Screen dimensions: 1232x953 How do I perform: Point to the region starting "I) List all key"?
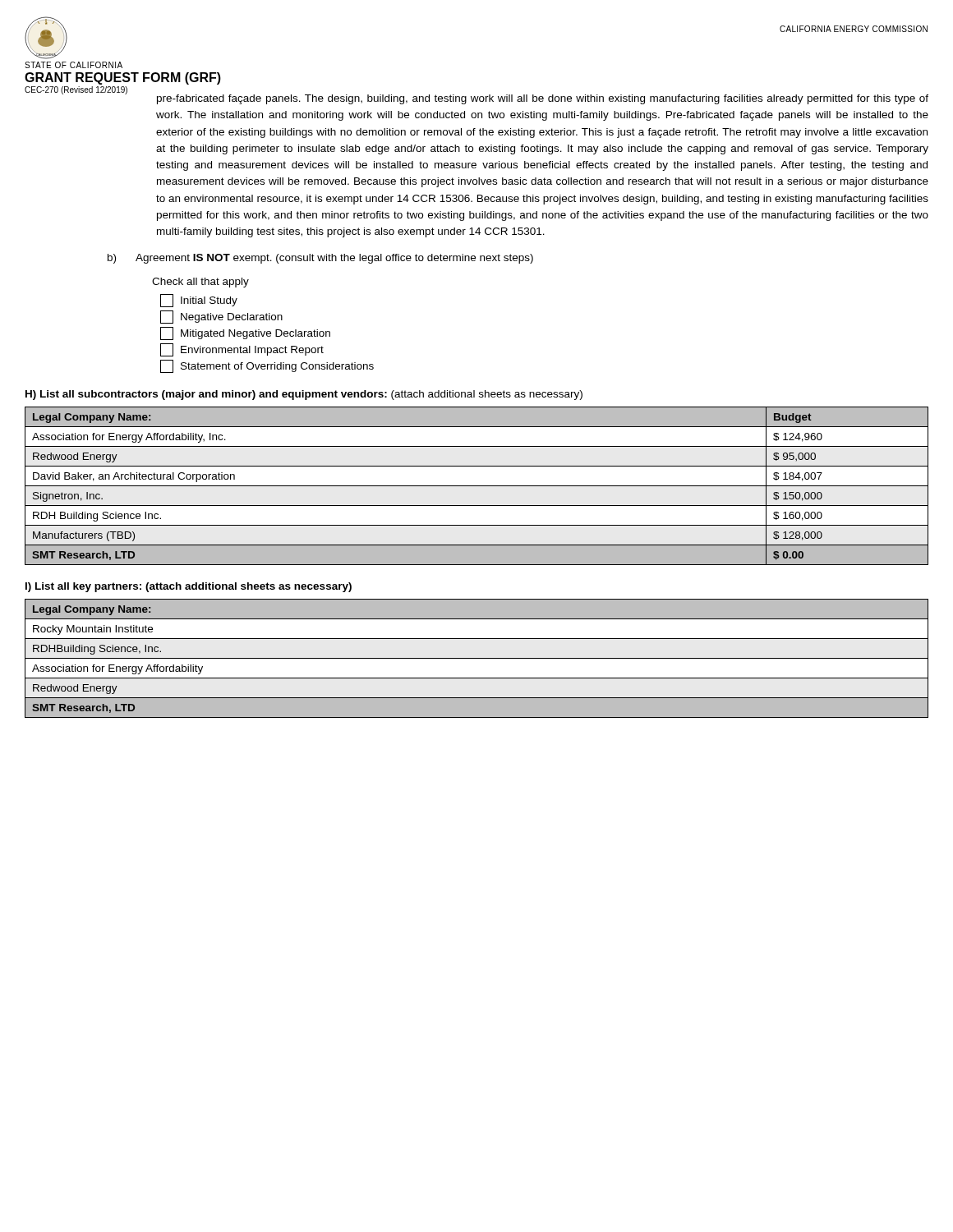pyautogui.click(x=188, y=586)
